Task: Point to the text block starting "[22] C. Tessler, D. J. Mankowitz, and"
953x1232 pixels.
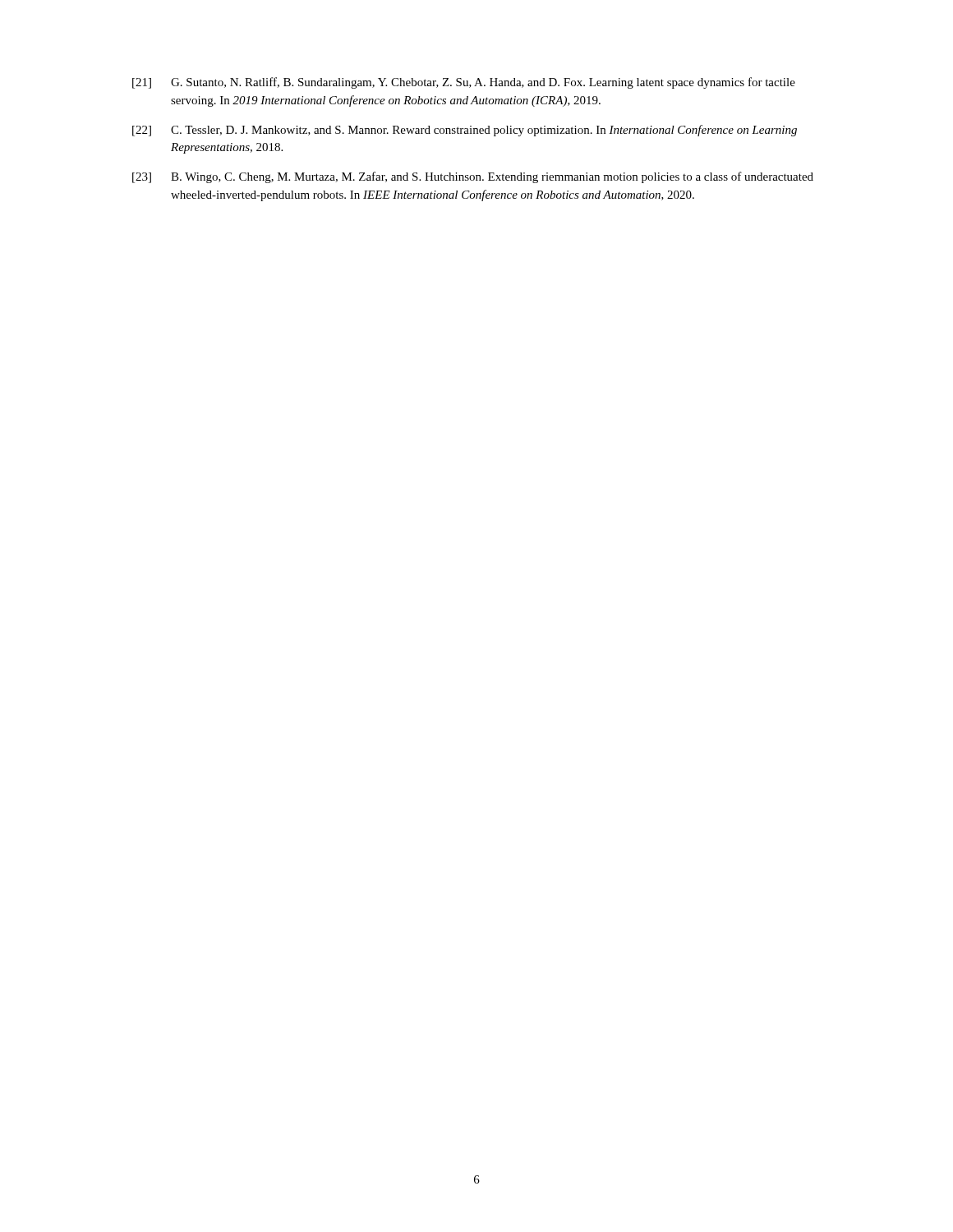Action: point(476,139)
